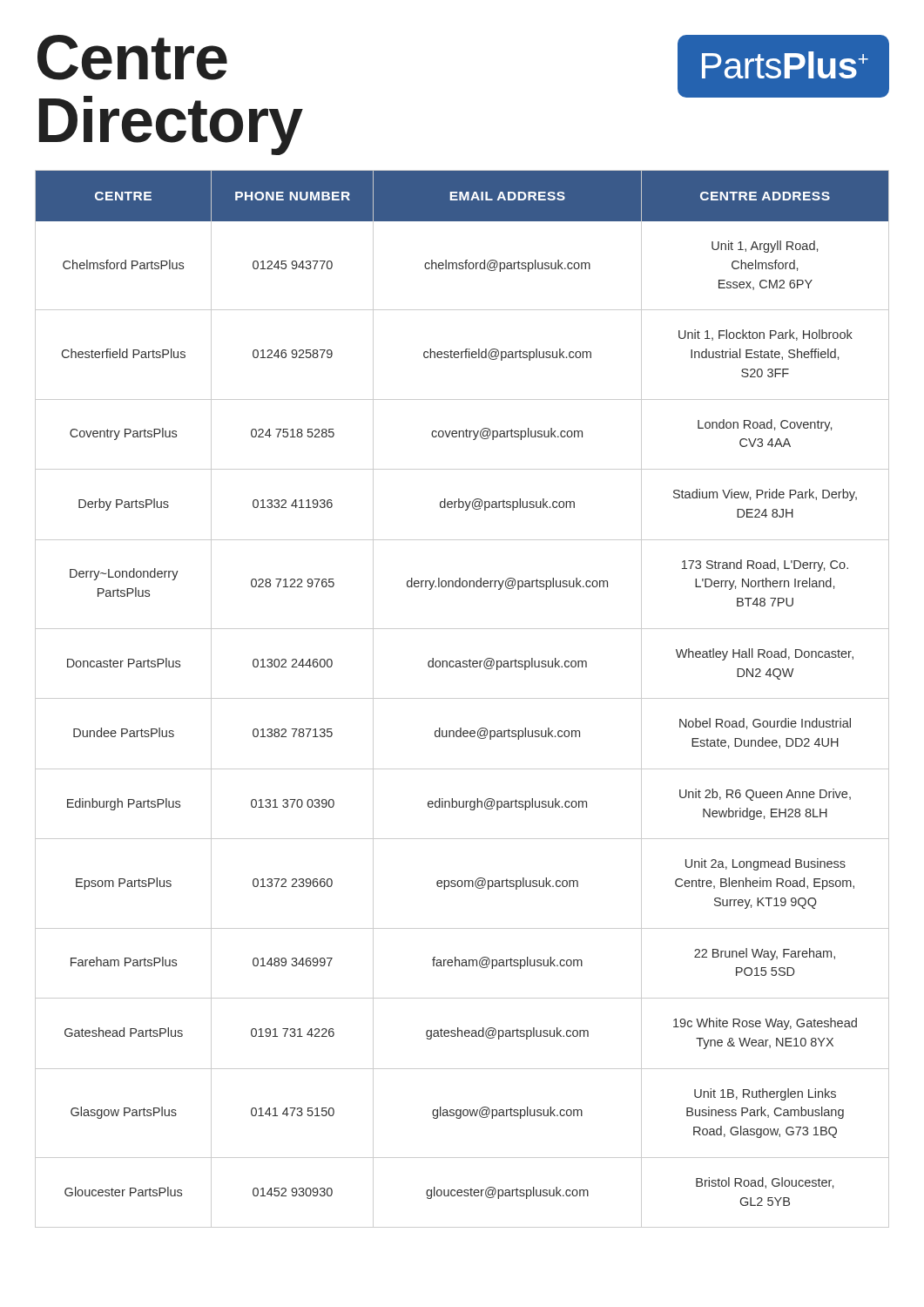This screenshot has height=1307, width=924.
Task: Select the logo
Action: click(x=784, y=66)
